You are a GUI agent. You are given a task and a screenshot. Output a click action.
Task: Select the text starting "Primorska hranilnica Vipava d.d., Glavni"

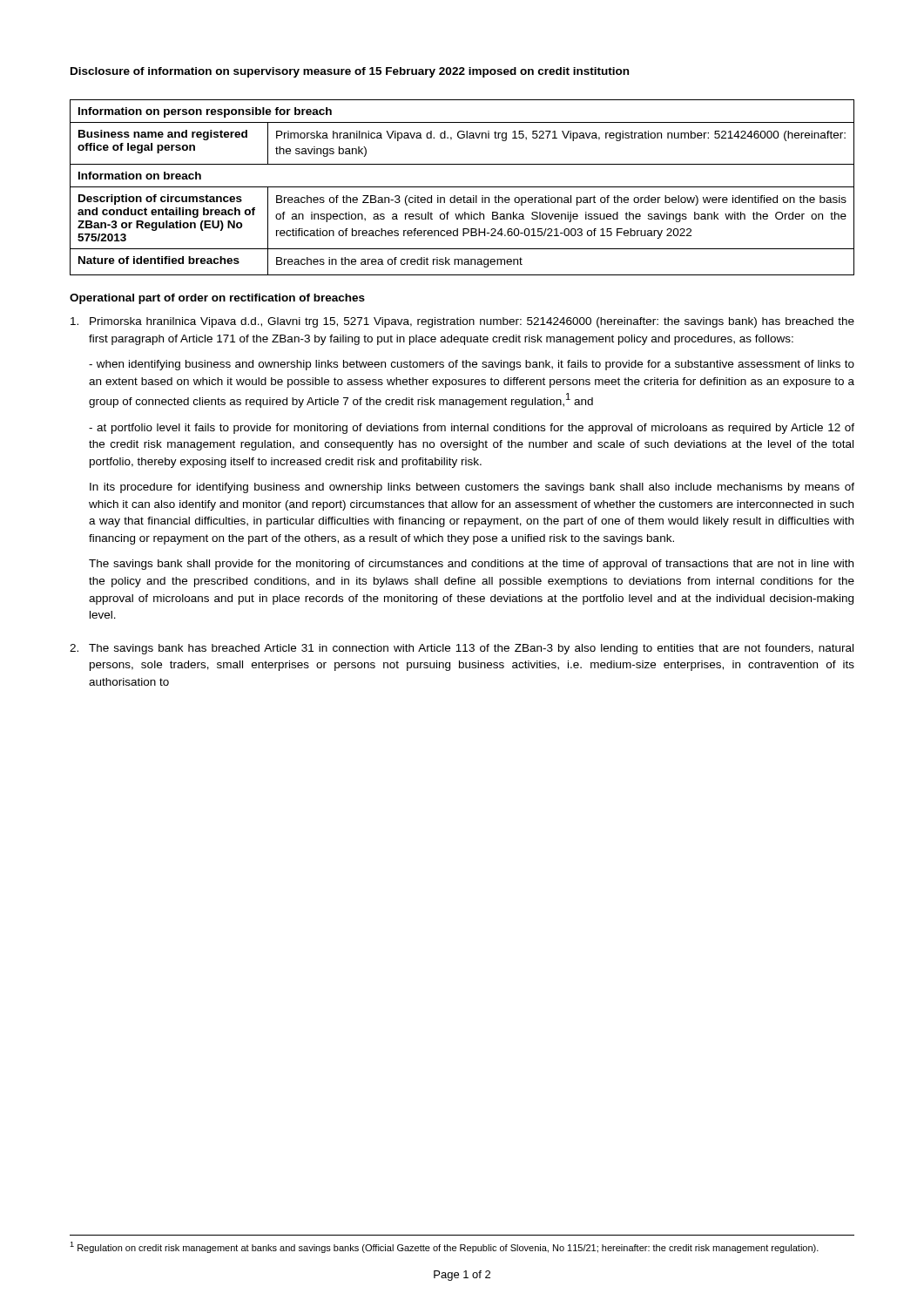tap(462, 330)
